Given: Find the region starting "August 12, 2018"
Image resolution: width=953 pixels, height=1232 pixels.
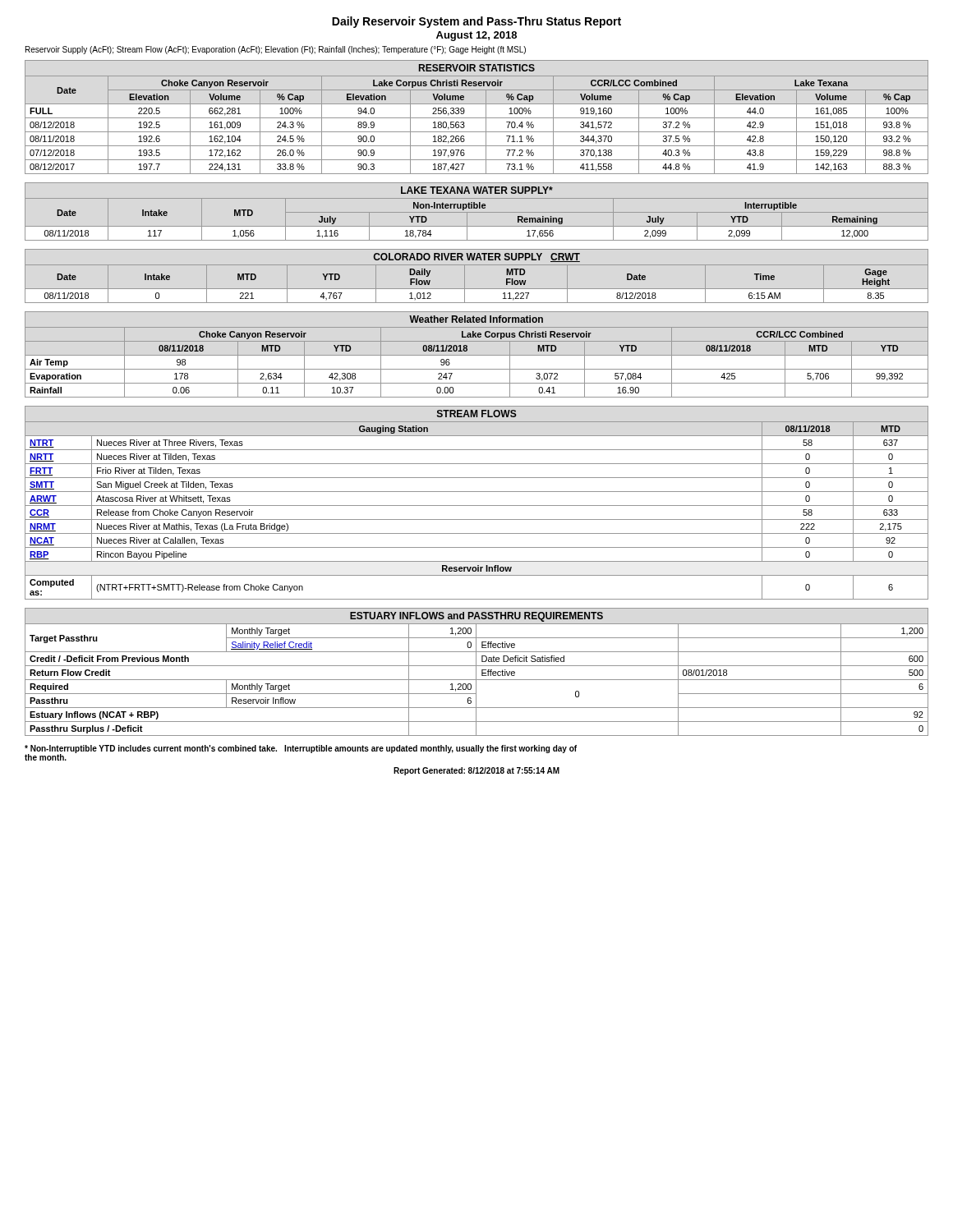Looking at the screenshot, I should tap(476, 35).
